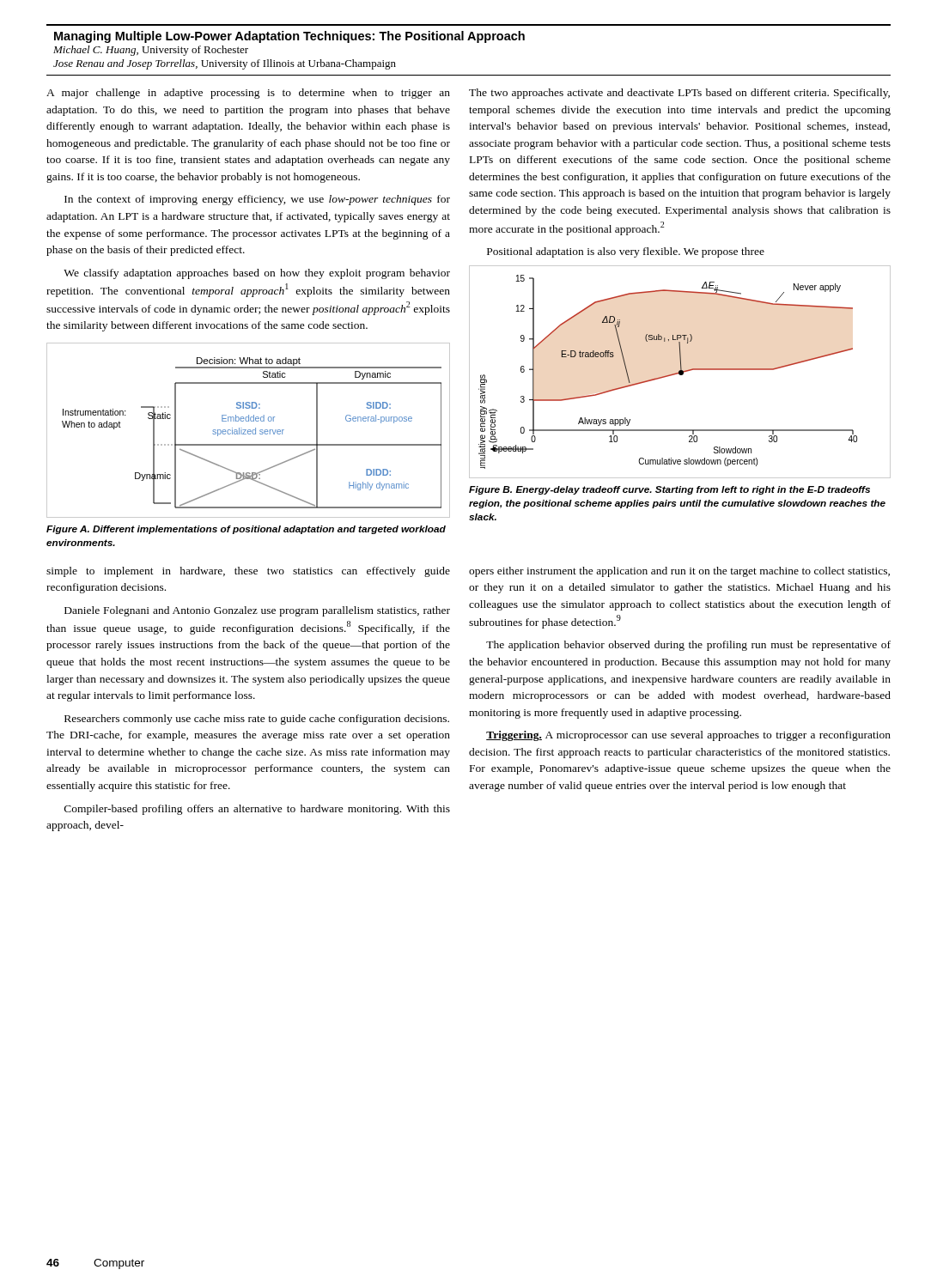This screenshot has width=937, height=1288.
Task: Locate the caption containing "Figure A. Different"
Action: tap(246, 536)
